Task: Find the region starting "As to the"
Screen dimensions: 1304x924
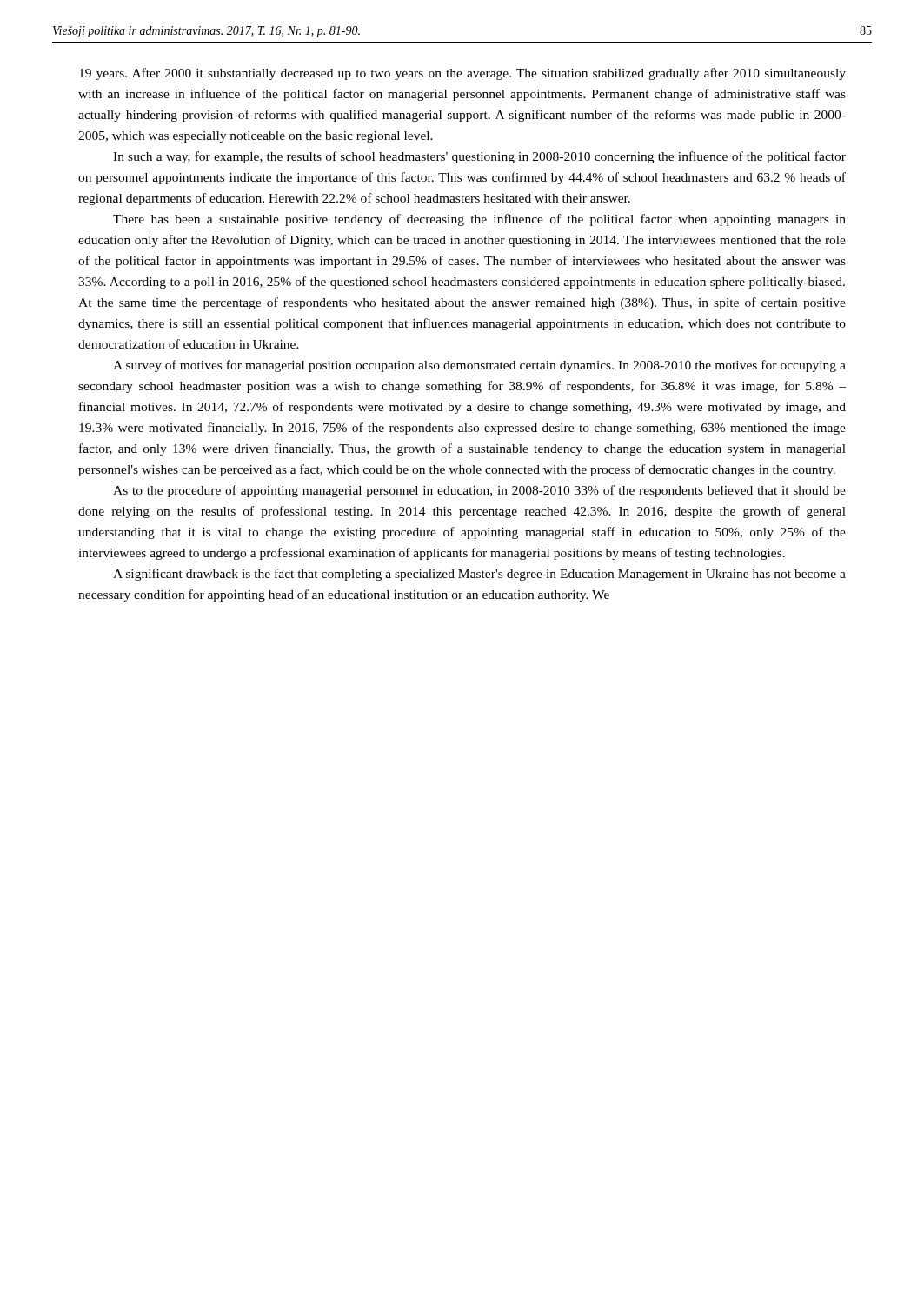Action: point(462,522)
